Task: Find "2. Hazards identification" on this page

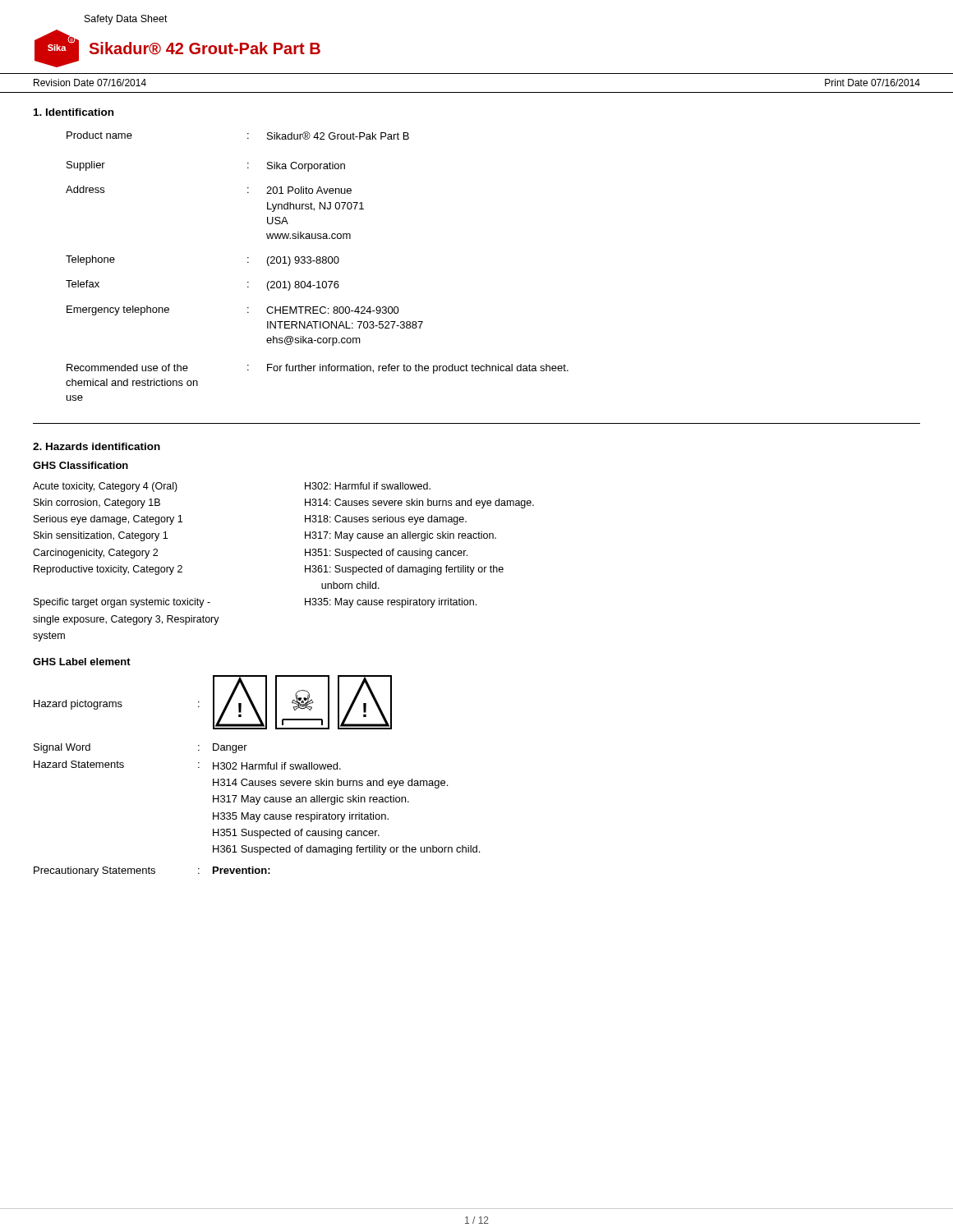Action: pos(97,446)
